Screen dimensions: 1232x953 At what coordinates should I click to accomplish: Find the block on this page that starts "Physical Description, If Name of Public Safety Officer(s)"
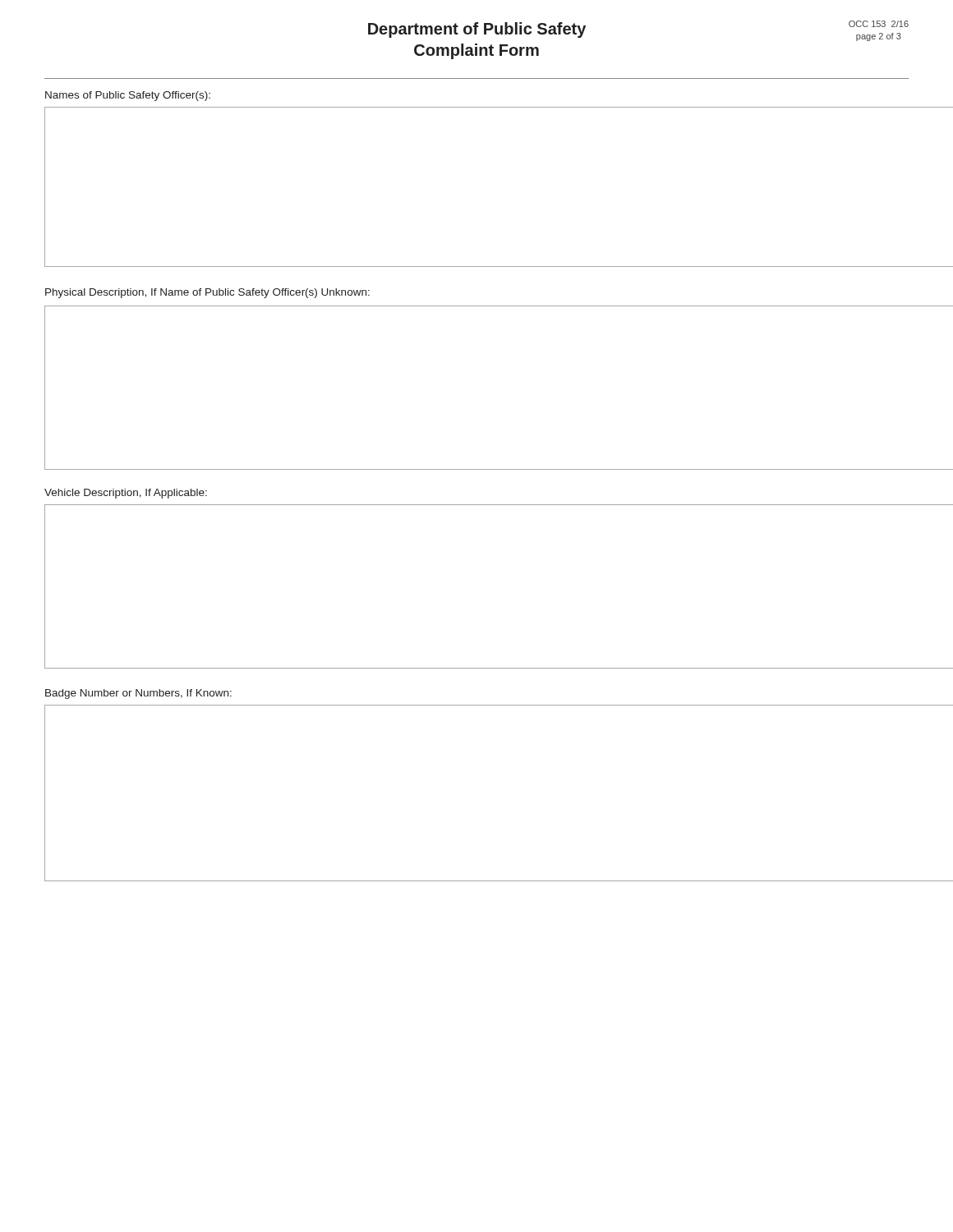(x=207, y=292)
